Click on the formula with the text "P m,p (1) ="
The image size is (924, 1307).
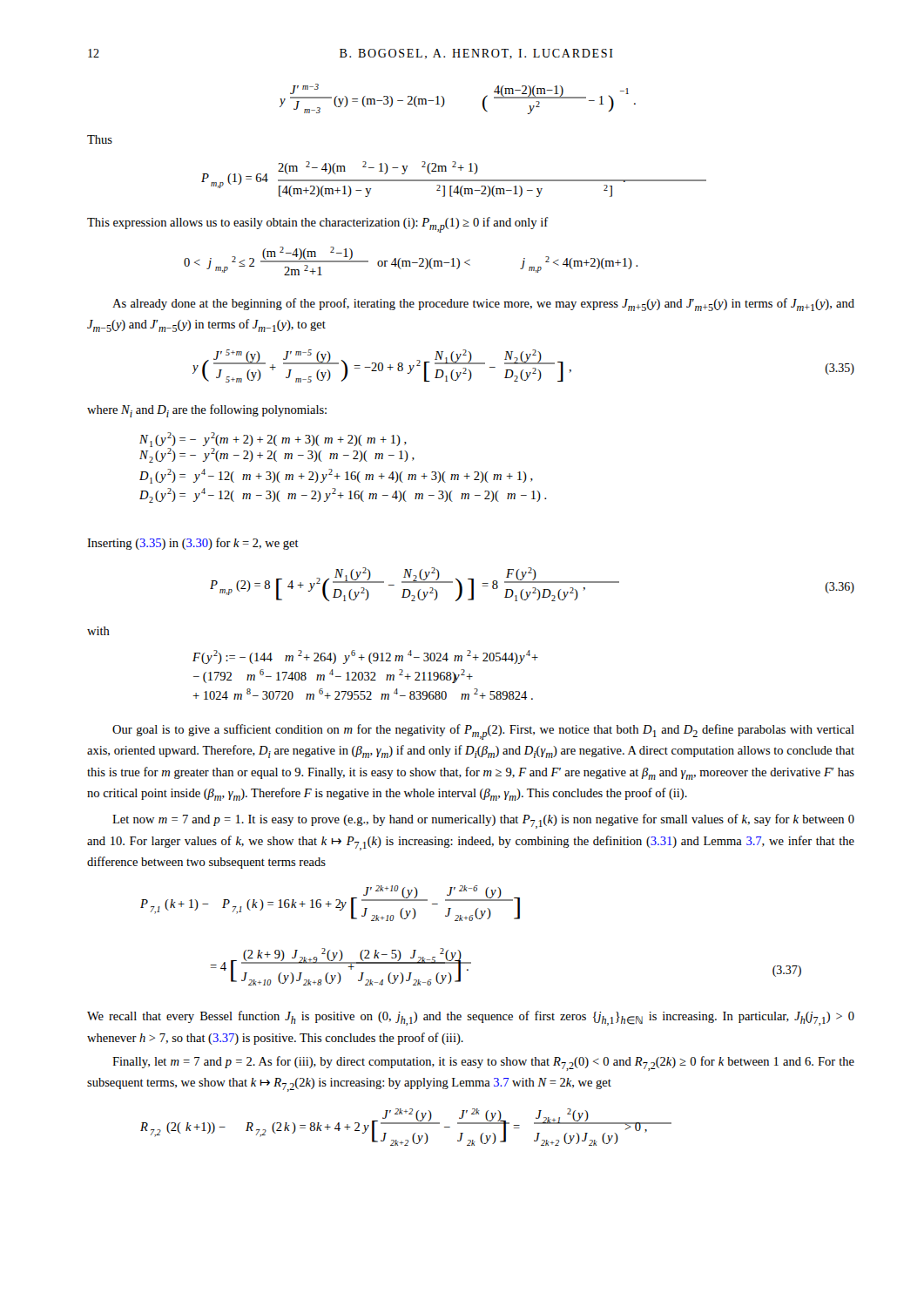(471, 180)
